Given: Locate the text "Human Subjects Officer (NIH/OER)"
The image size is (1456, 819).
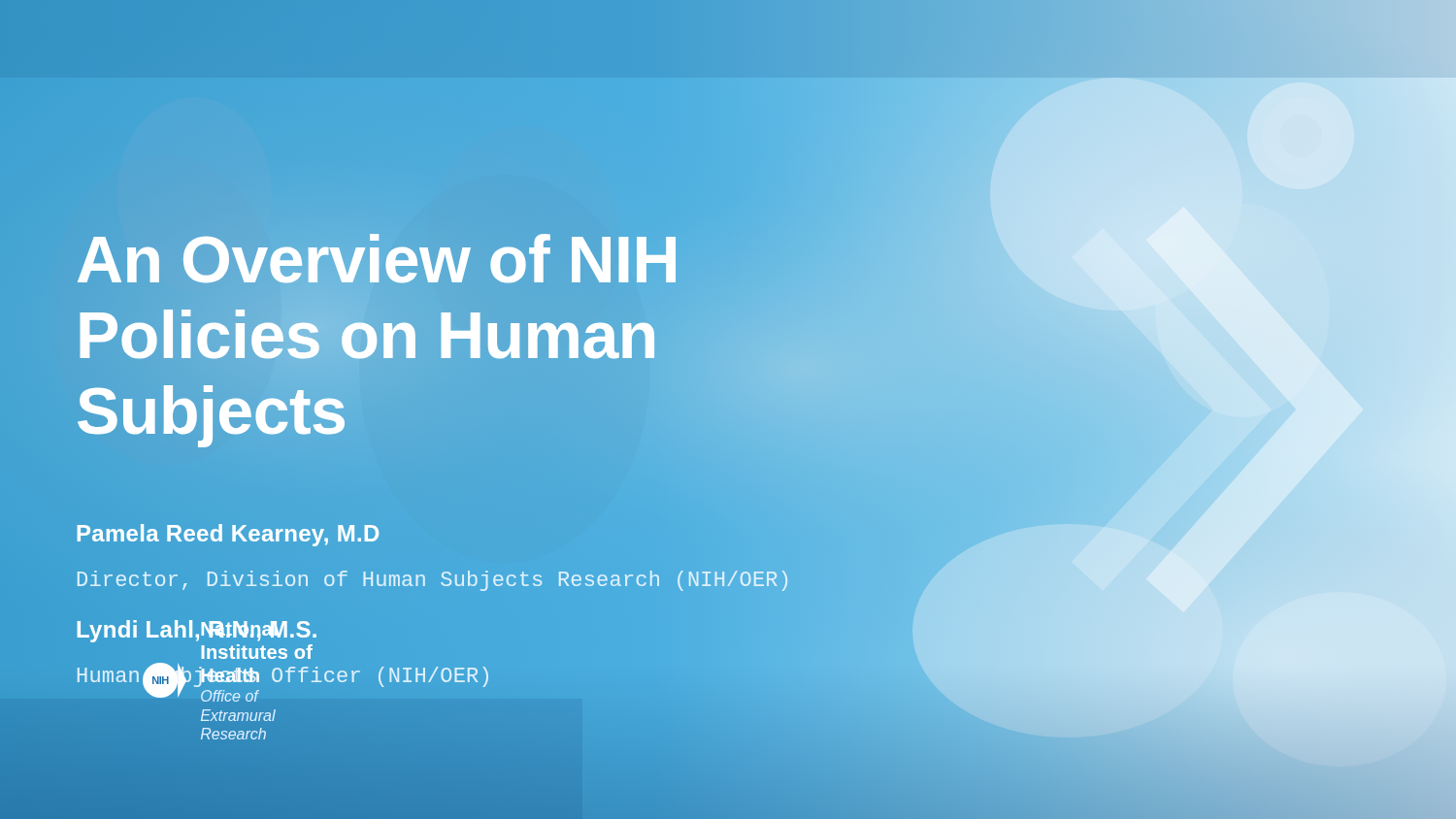Looking at the screenshot, I should (474, 677).
